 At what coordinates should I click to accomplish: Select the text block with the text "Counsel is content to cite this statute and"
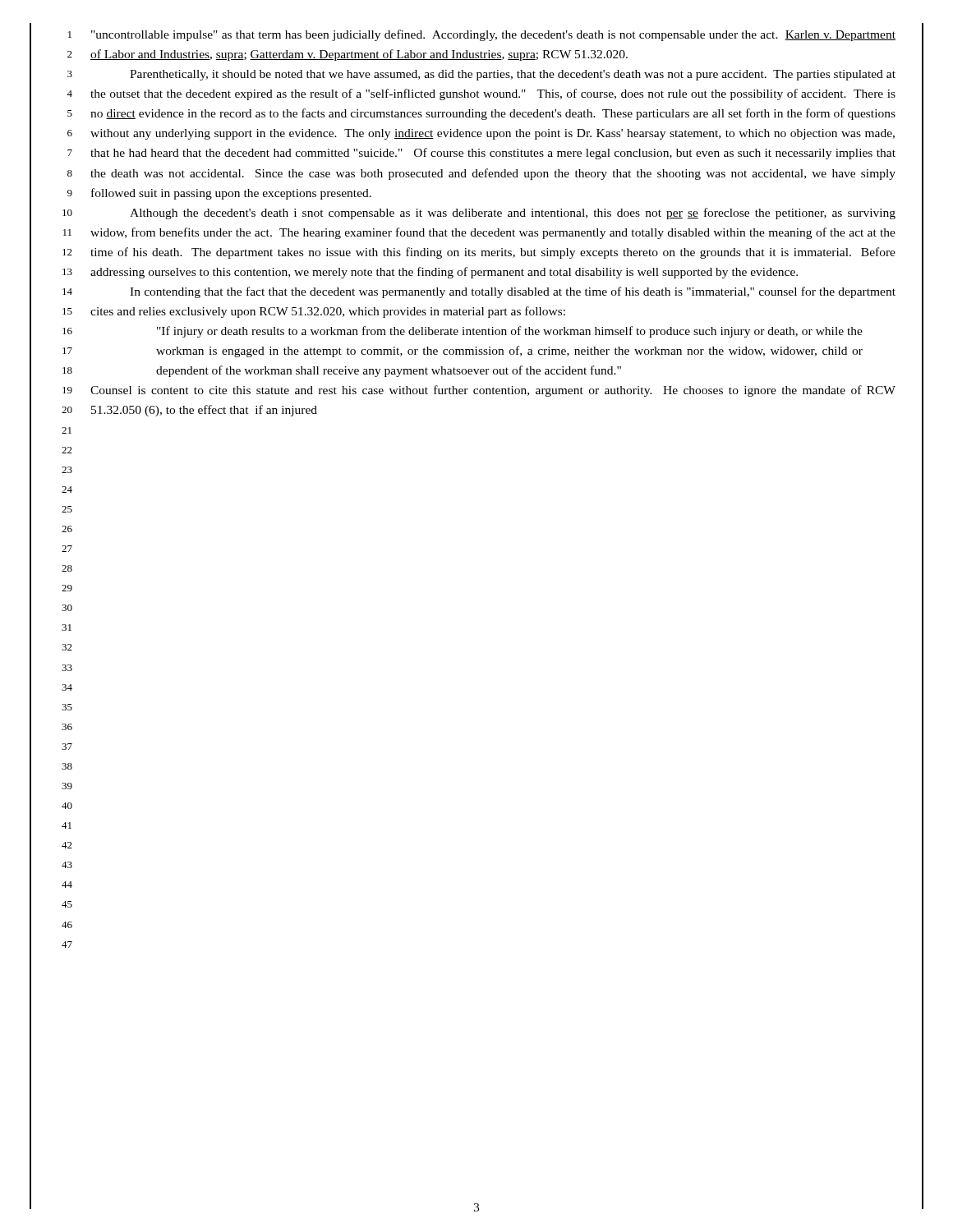493,400
